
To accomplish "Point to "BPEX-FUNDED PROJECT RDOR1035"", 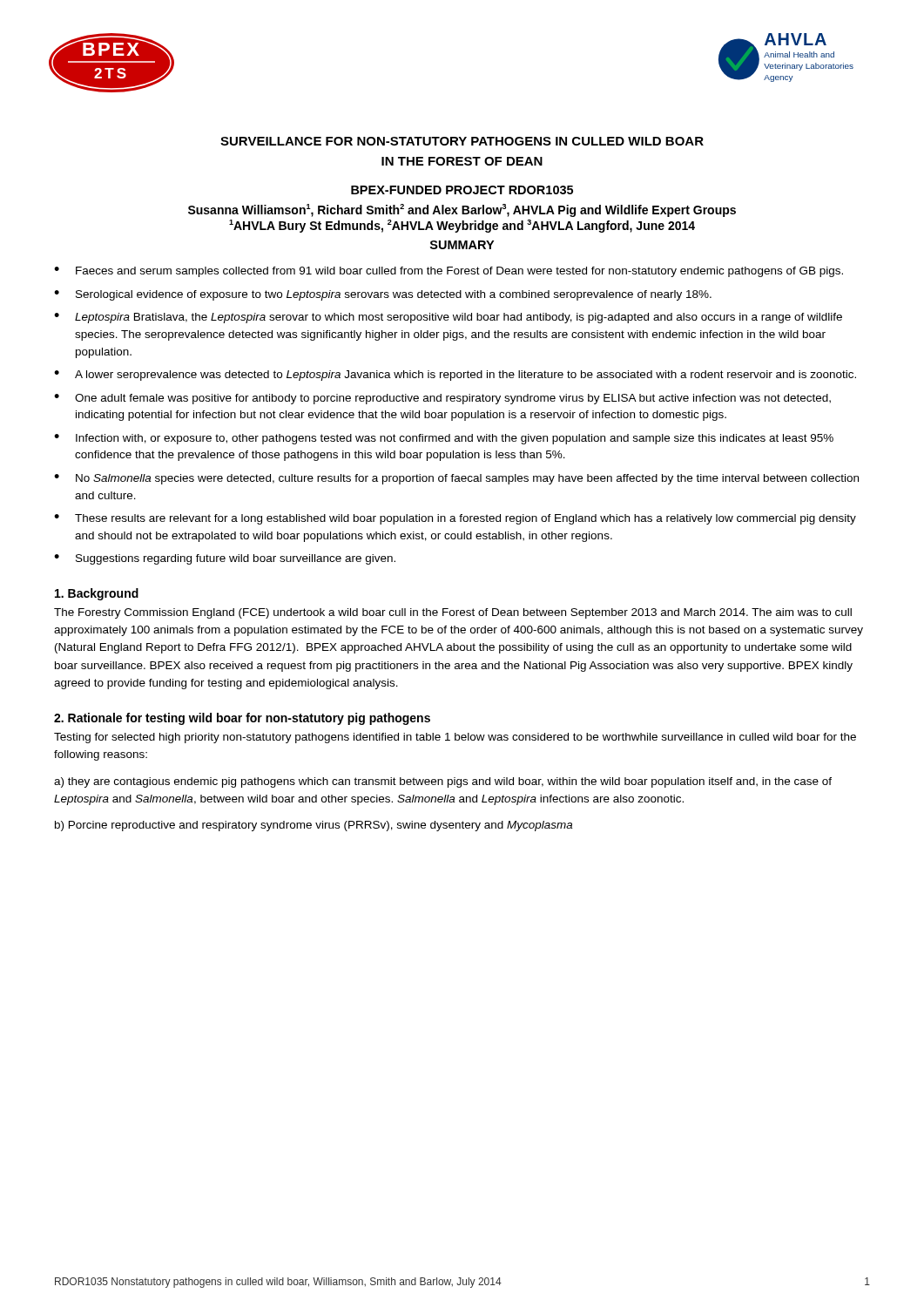I will tap(462, 190).
